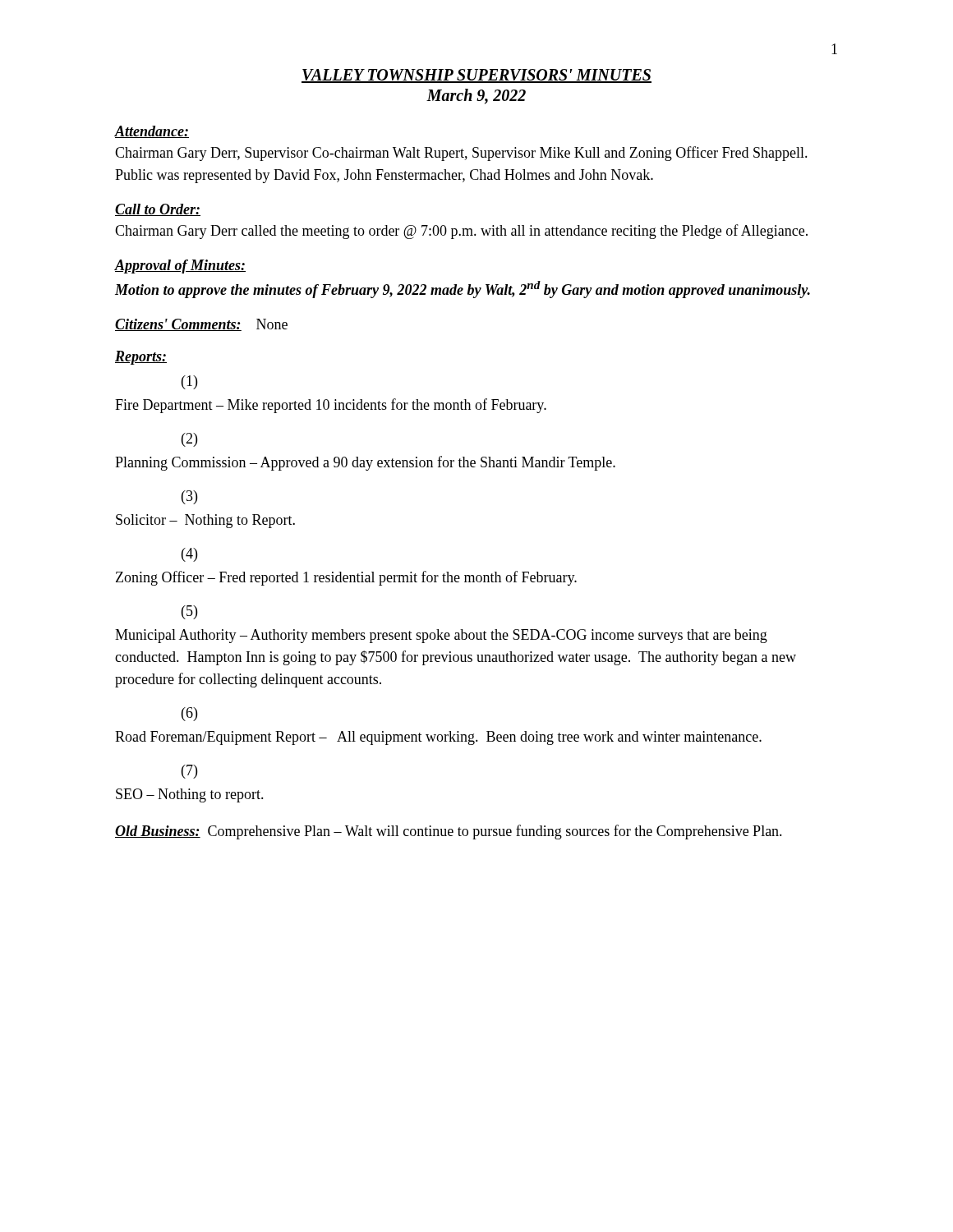
Task: Locate the text block that reads "Chairman Gary Derr called the meeting"
Action: pyautogui.click(x=462, y=231)
